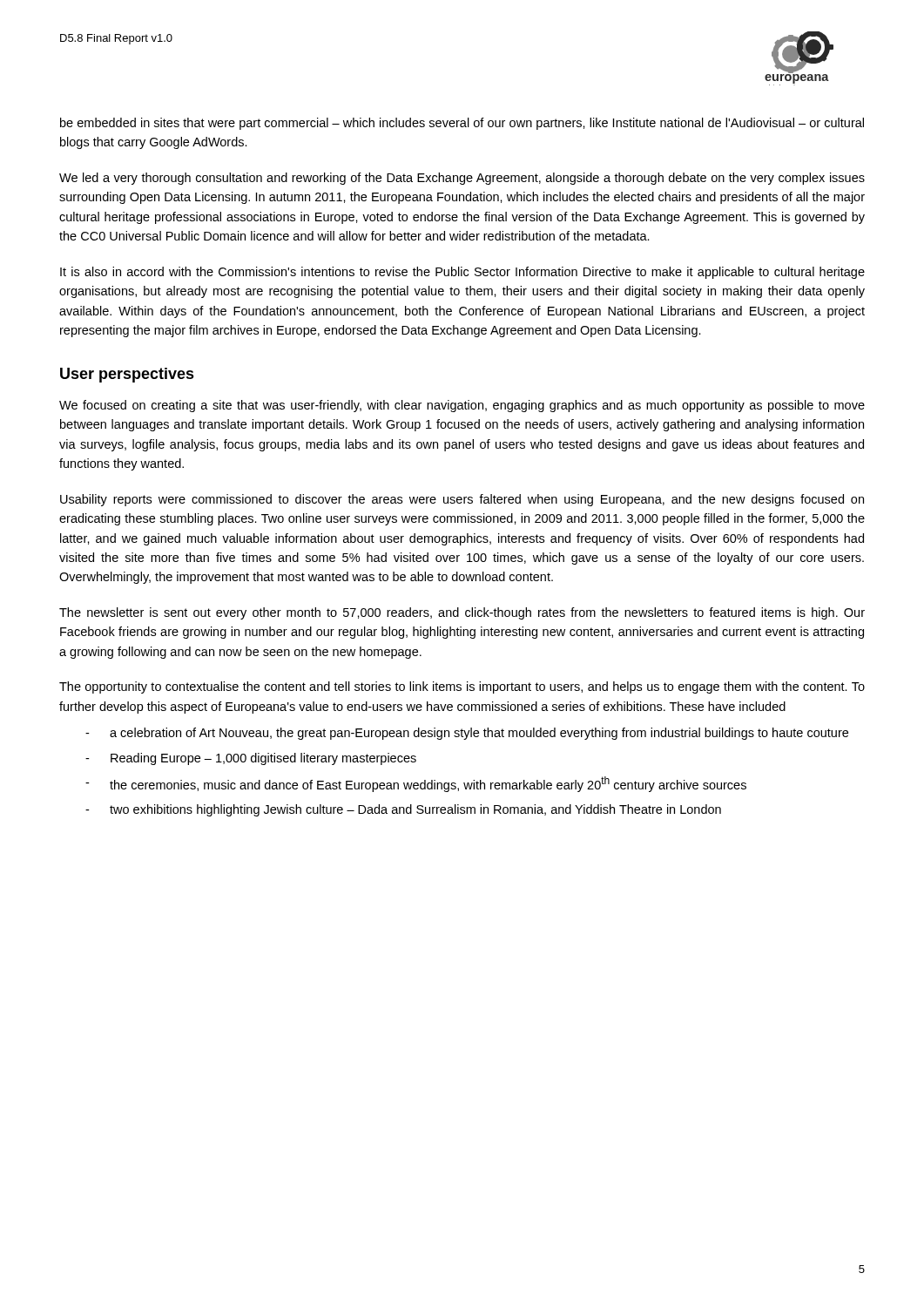Navigate to the element starting "We focused on creating a site that"
Screen dimensions: 1307x924
462,434
